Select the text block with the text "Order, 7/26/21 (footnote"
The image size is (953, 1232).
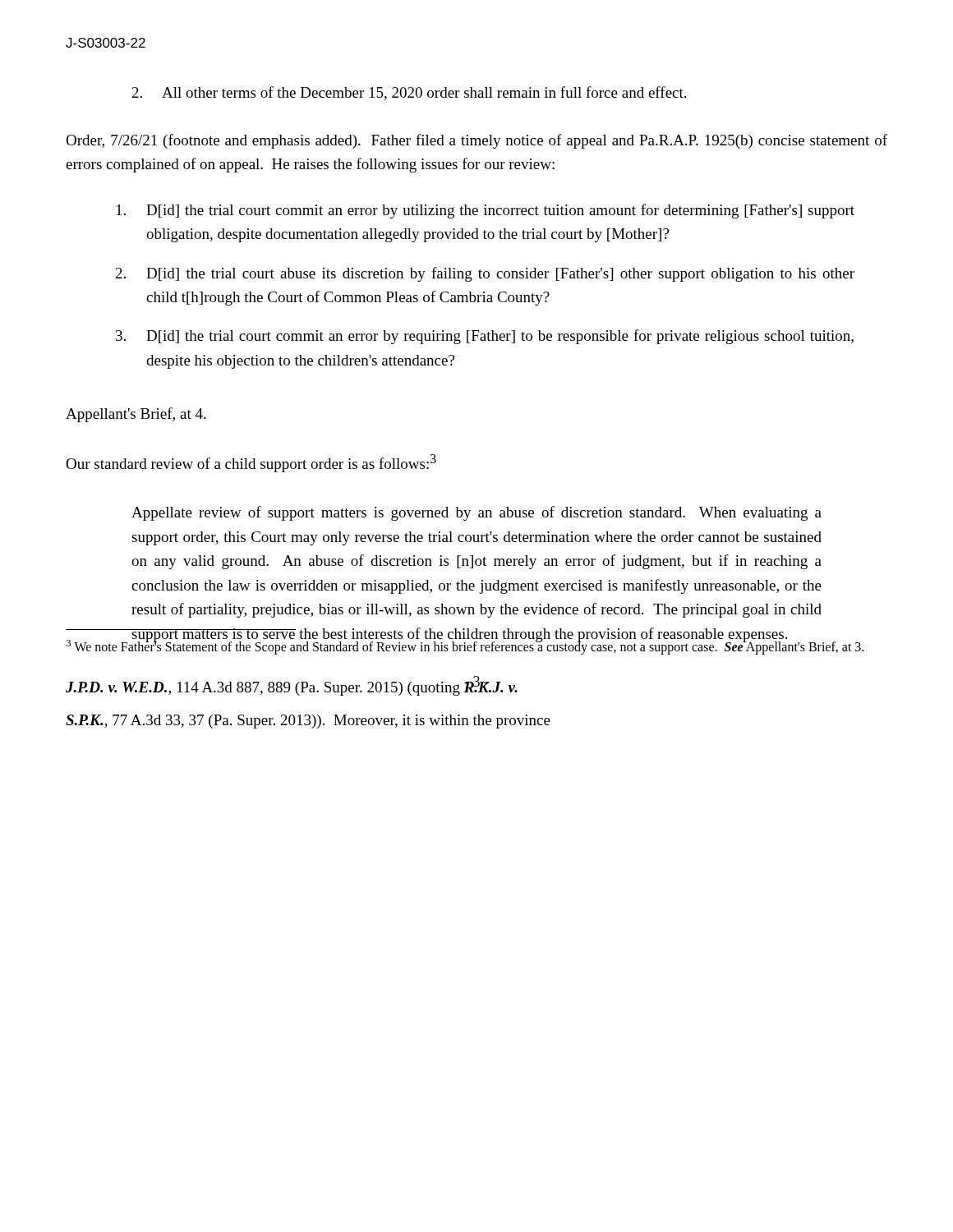[476, 152]
